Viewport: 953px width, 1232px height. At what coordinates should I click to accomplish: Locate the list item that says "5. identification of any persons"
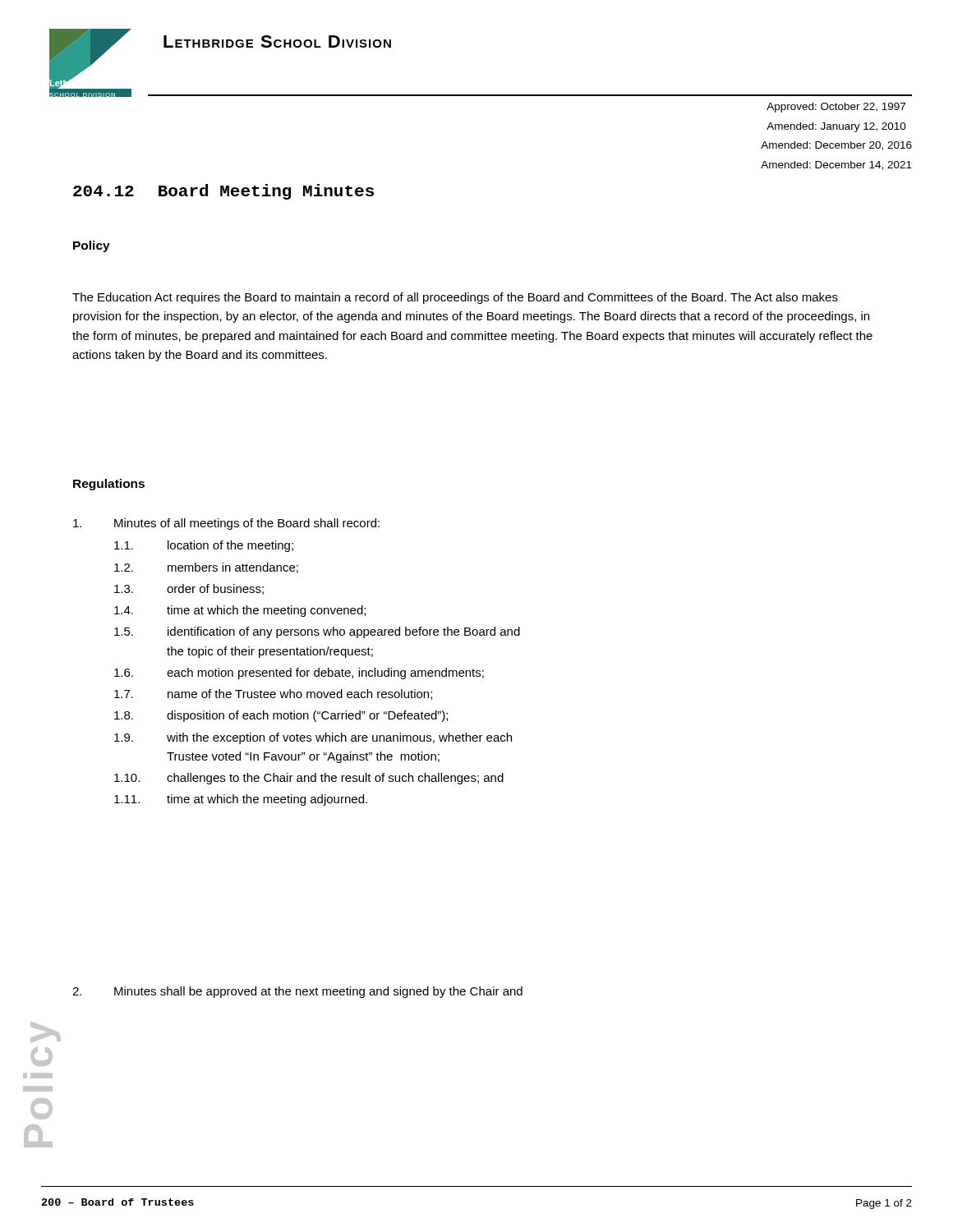497,641
